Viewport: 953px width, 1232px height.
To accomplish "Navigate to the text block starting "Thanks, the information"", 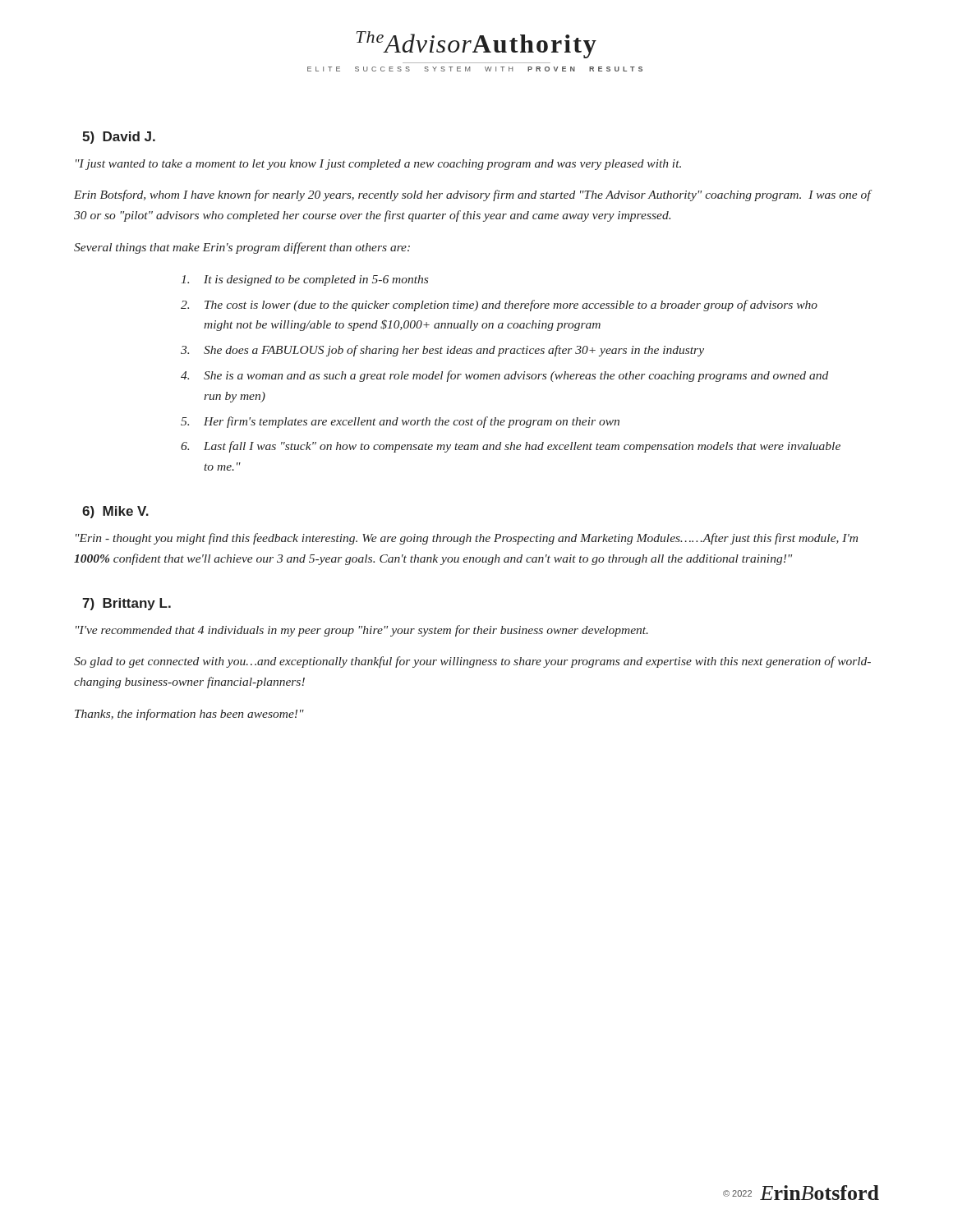I will coord(189,713).
